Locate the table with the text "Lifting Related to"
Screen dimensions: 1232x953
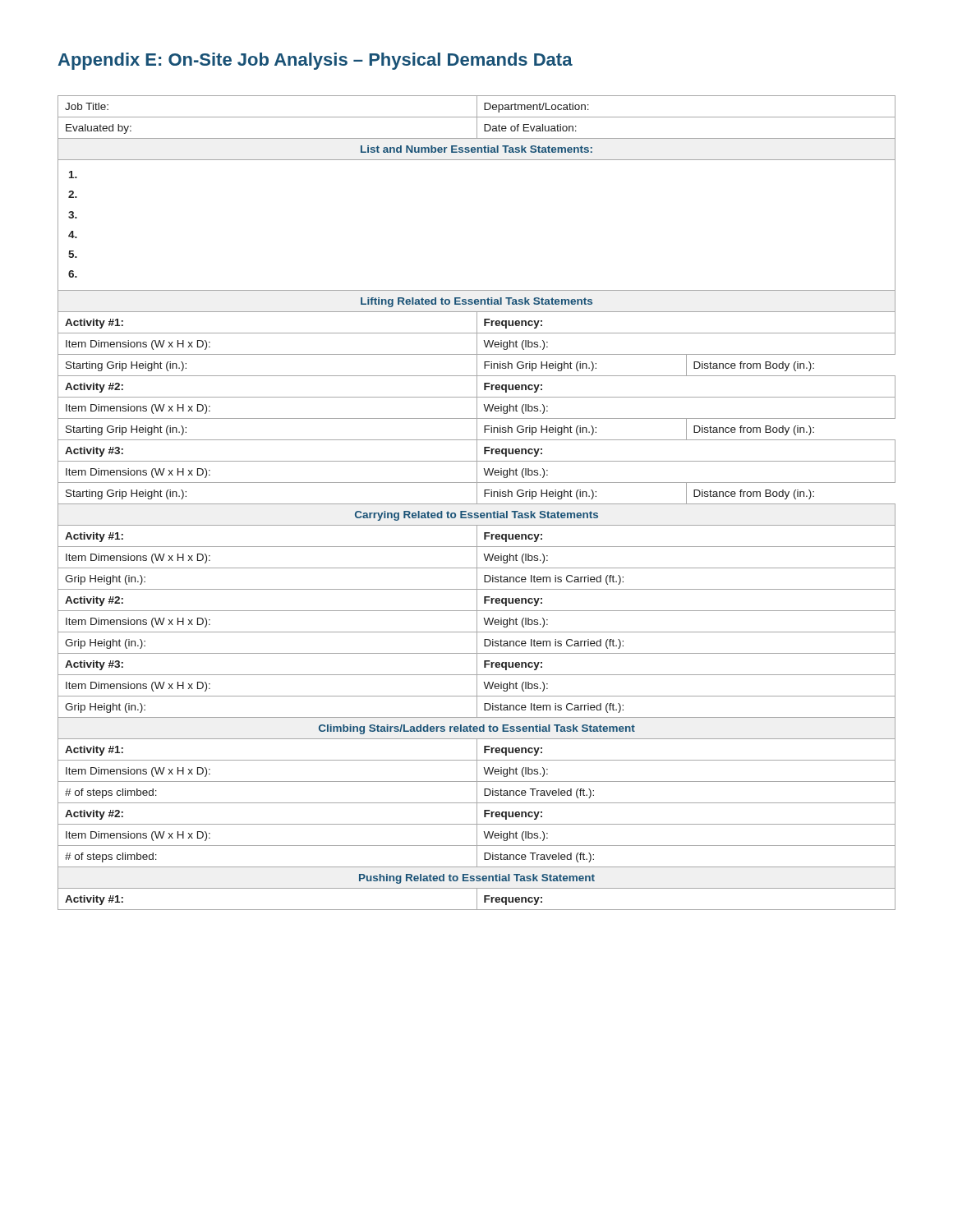pyautogui.click(x=476, y=503)
